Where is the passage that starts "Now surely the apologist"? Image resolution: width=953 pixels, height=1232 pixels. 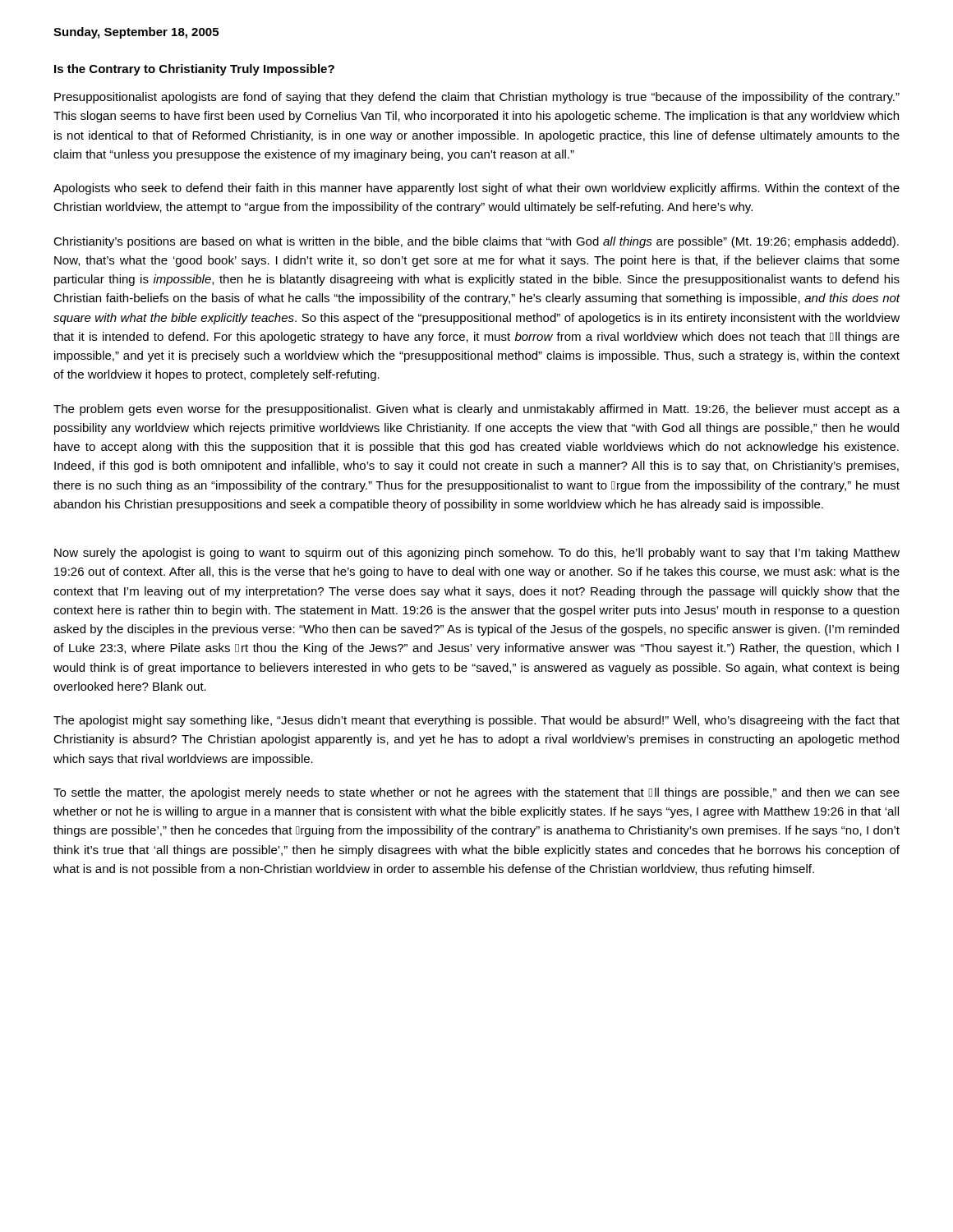476,619
